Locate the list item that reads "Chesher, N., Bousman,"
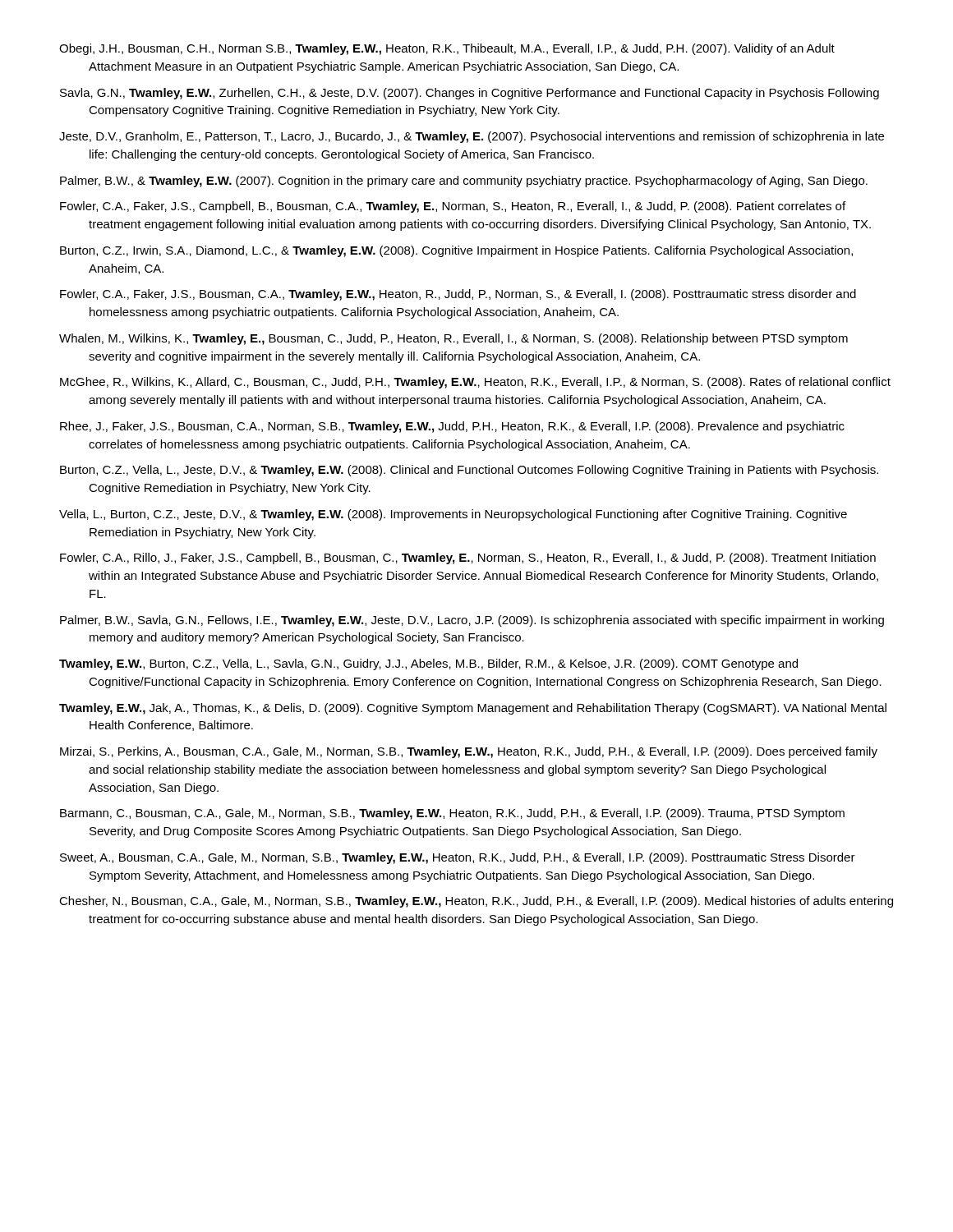 click(476, 910)
